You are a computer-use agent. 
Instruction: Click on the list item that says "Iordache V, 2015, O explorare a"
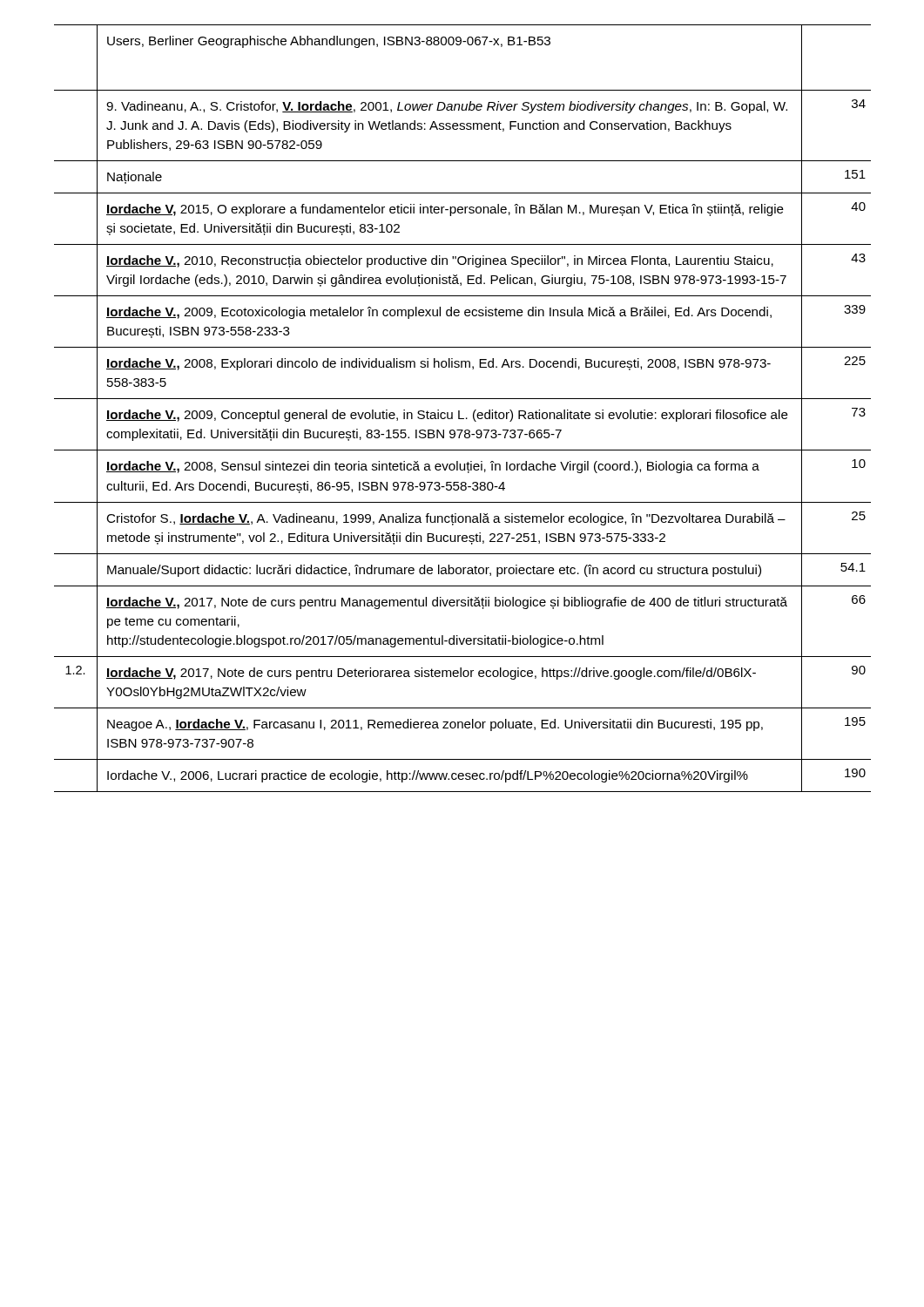[x=462, y=219]
